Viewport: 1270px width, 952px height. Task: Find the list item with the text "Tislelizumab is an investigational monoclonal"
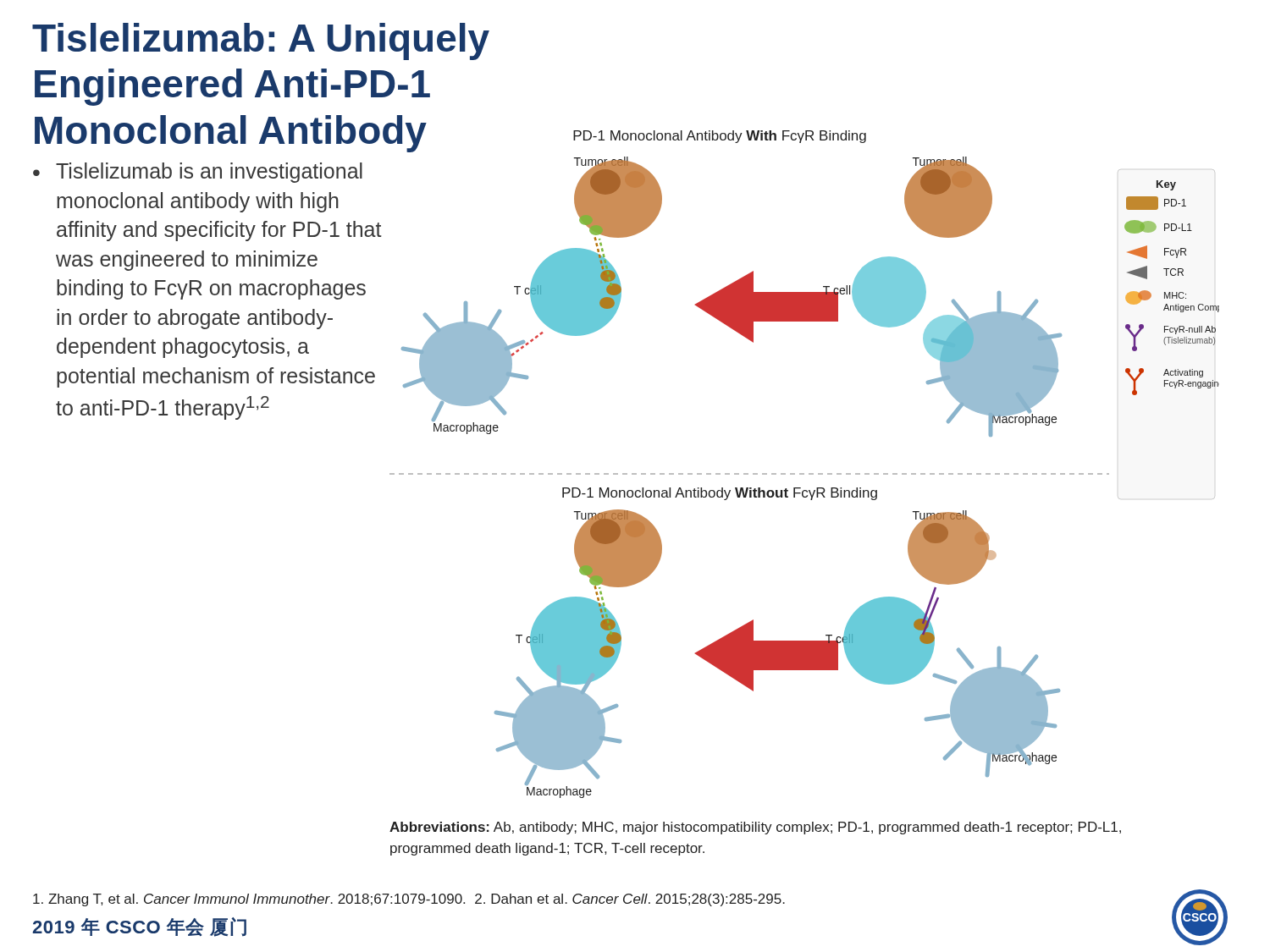pyautogui.click(x=210, y=290)
